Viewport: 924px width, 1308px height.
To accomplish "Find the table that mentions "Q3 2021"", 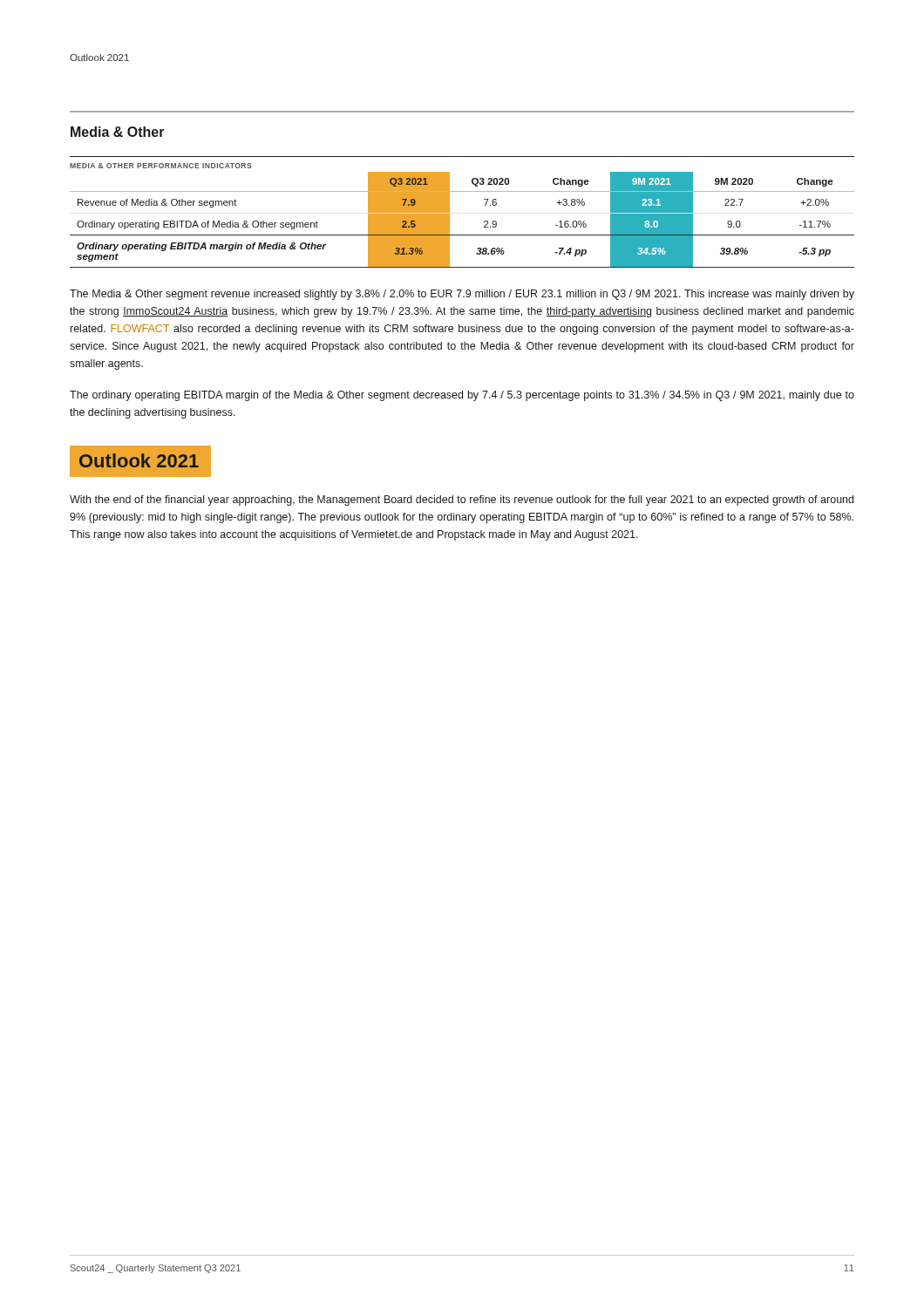I will point(462,212).
